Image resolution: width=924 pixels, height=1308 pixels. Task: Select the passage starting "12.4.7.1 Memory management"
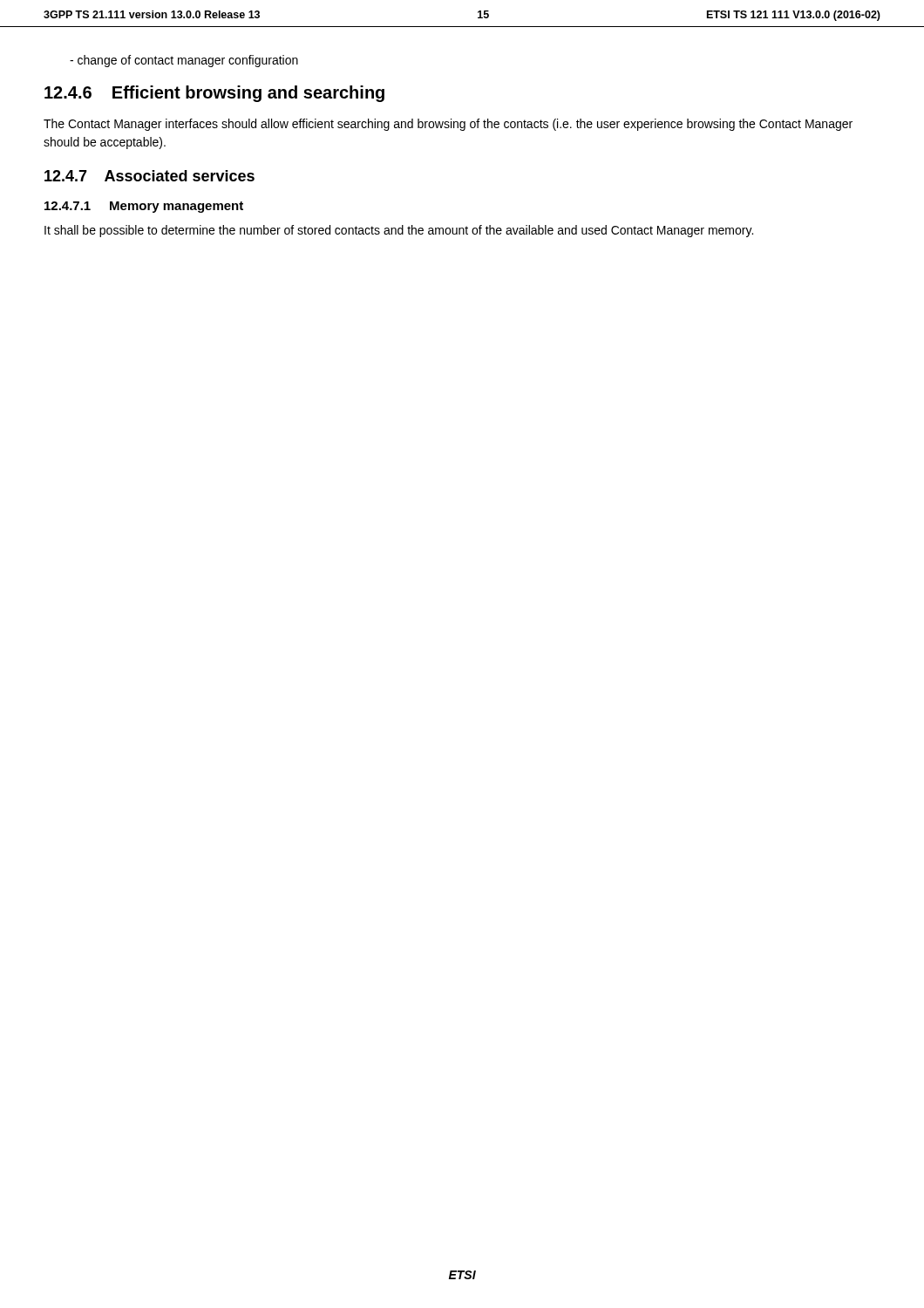pos(144,205)
